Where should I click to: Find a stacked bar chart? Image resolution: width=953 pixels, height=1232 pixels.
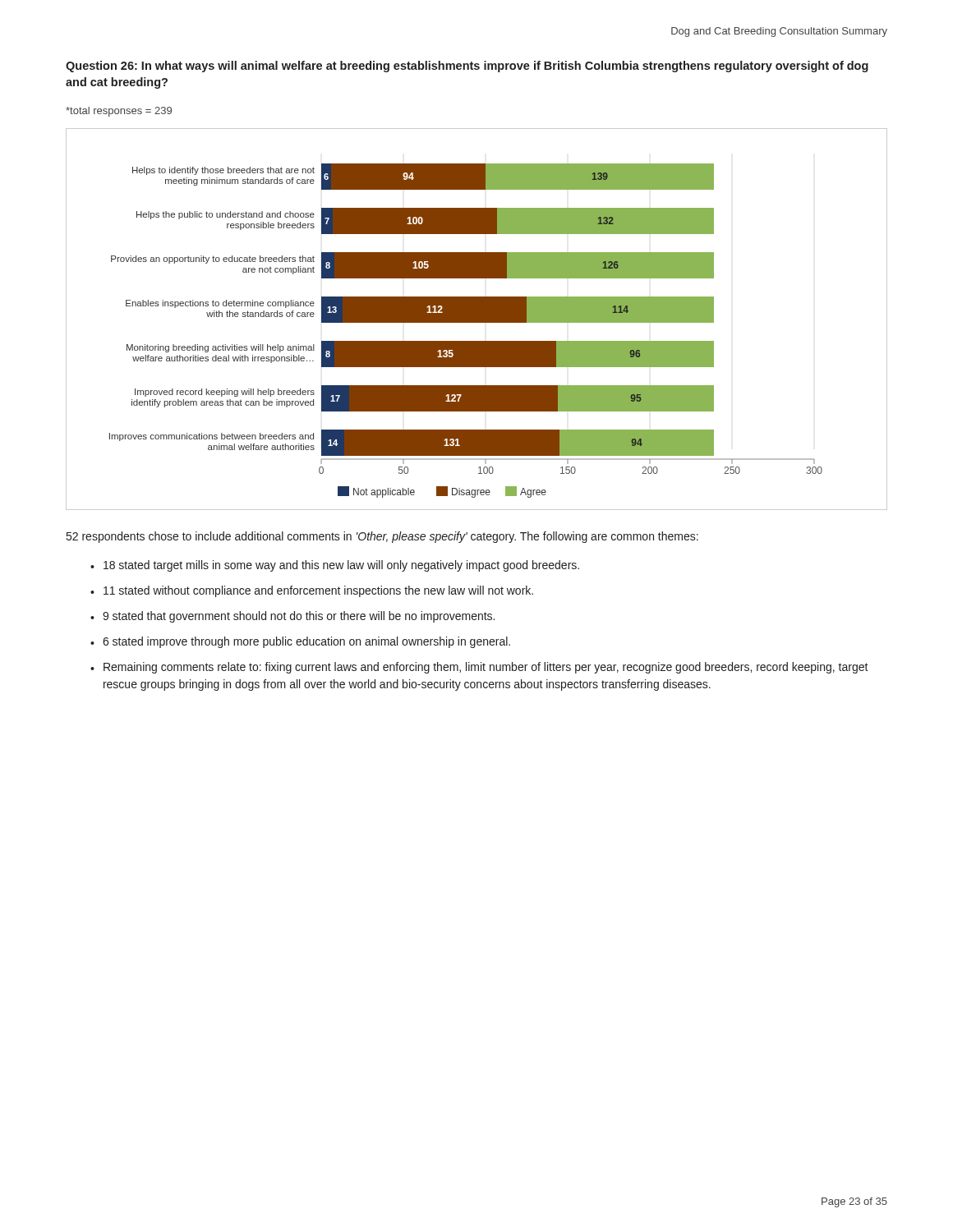pyautogui.click(x=476, y=319)
